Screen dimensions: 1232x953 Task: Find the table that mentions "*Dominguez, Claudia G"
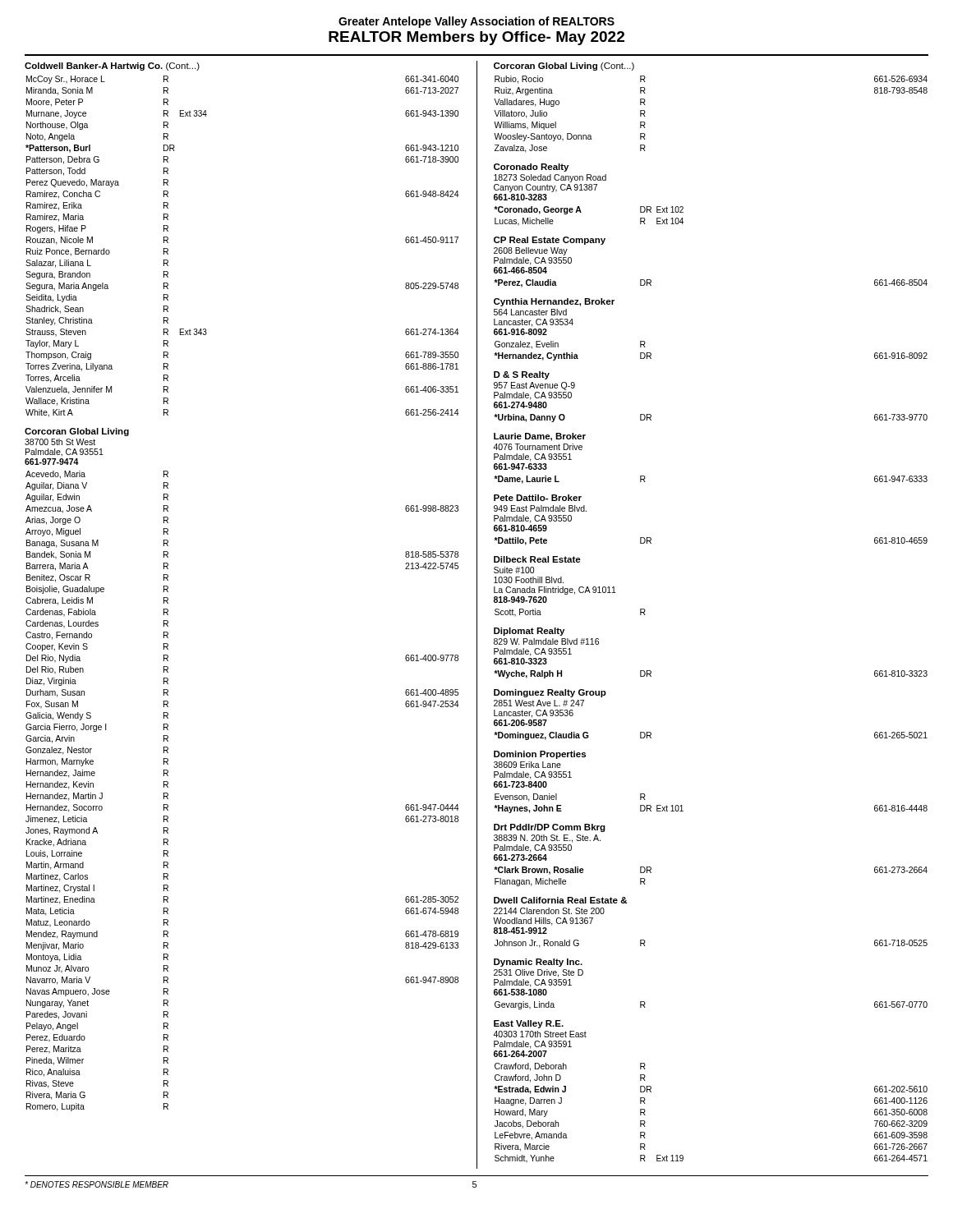pos(711,735)
